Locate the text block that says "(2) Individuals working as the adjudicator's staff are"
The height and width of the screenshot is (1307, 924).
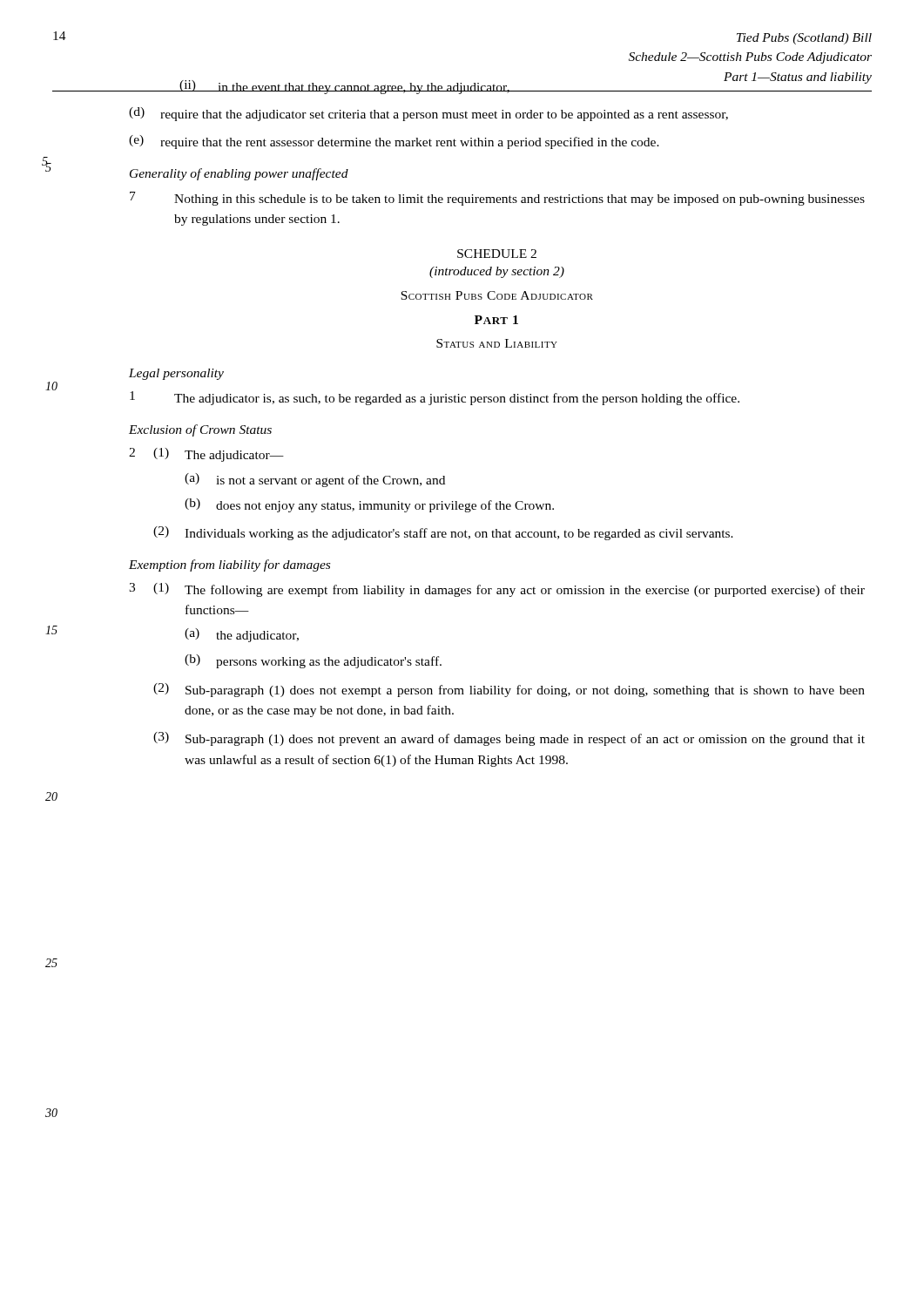(x=497, y=533)
